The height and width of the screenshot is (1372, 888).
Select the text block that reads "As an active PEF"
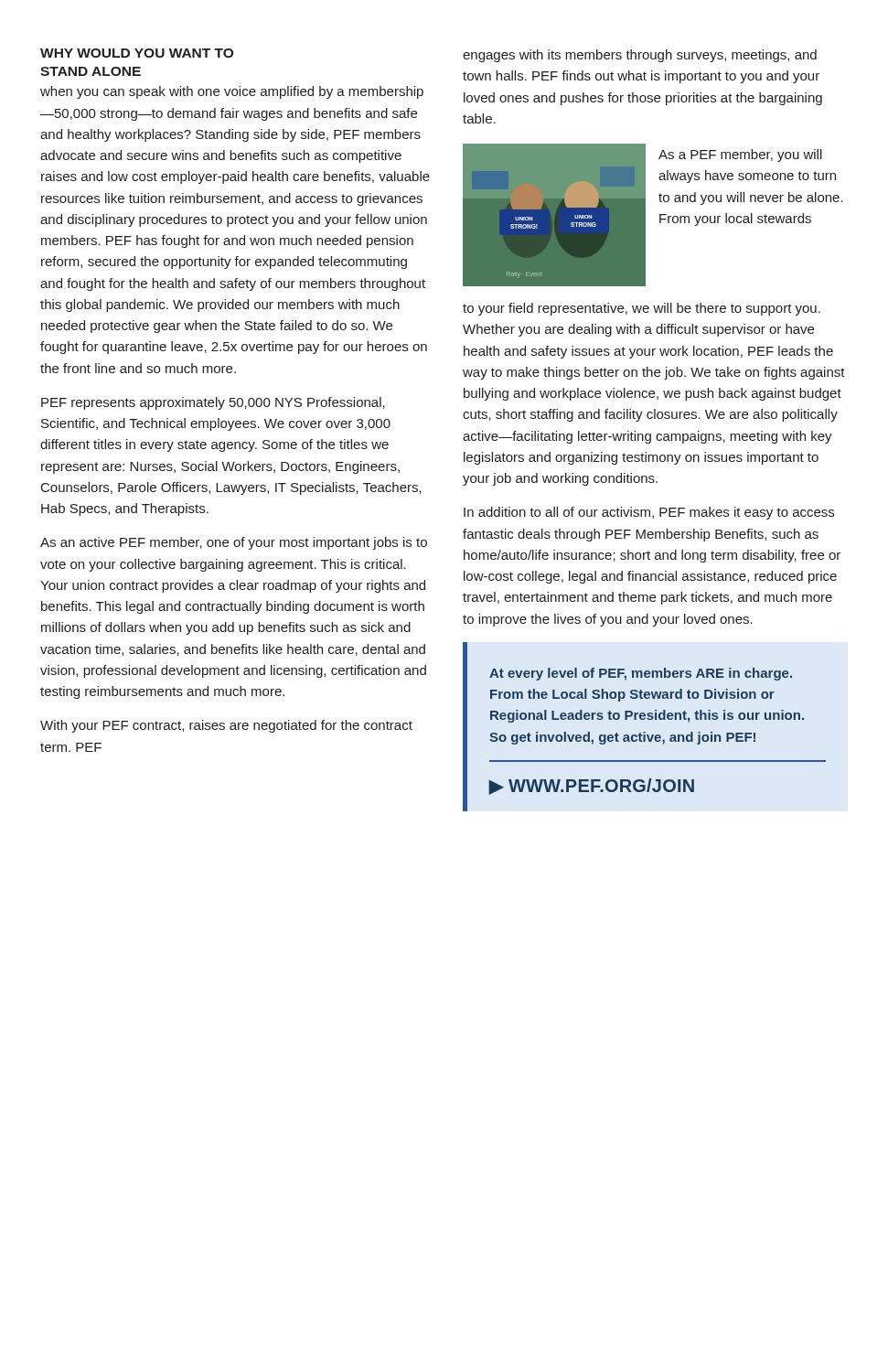tap(234, 617)
